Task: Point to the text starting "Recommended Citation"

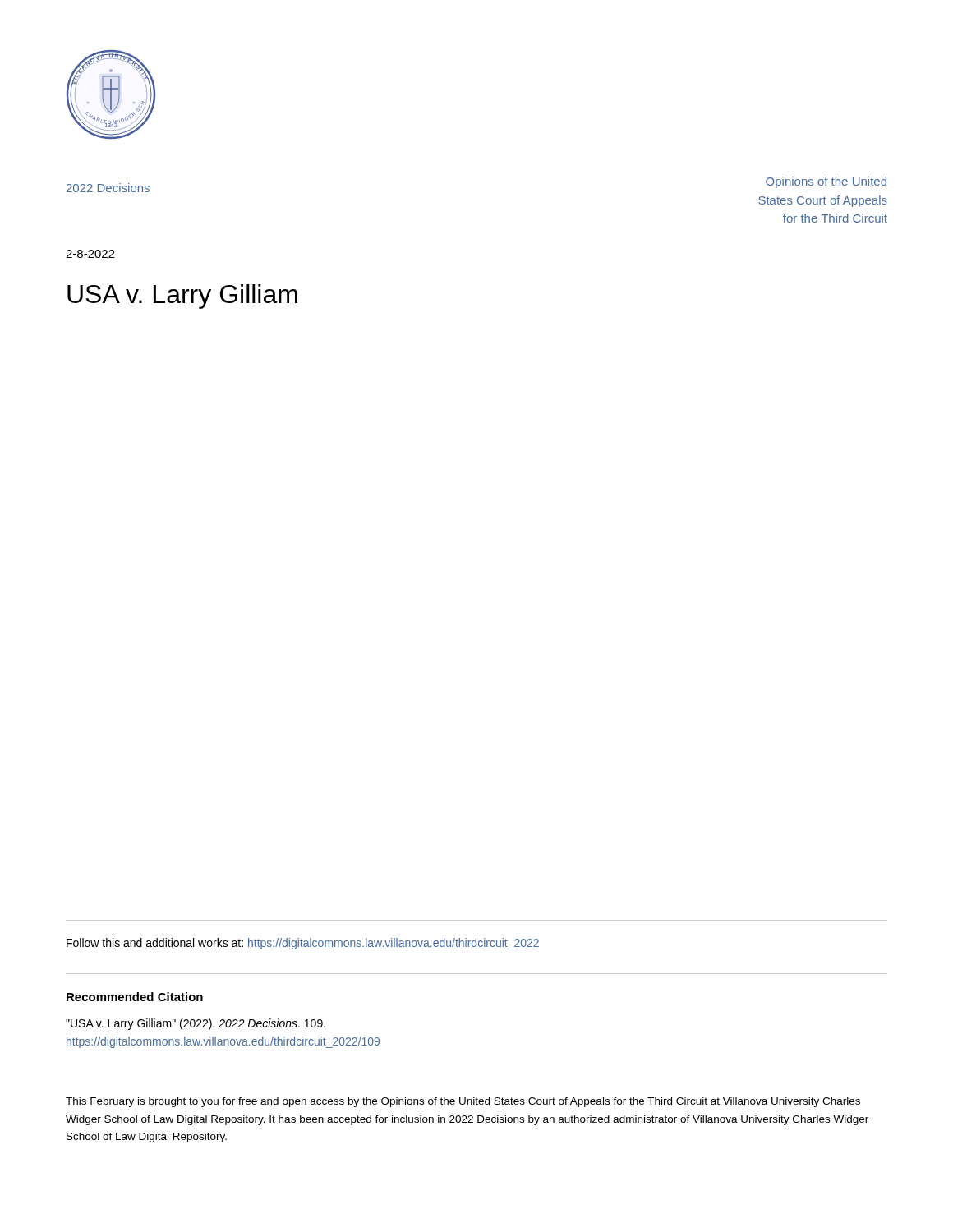Action: 135,997
